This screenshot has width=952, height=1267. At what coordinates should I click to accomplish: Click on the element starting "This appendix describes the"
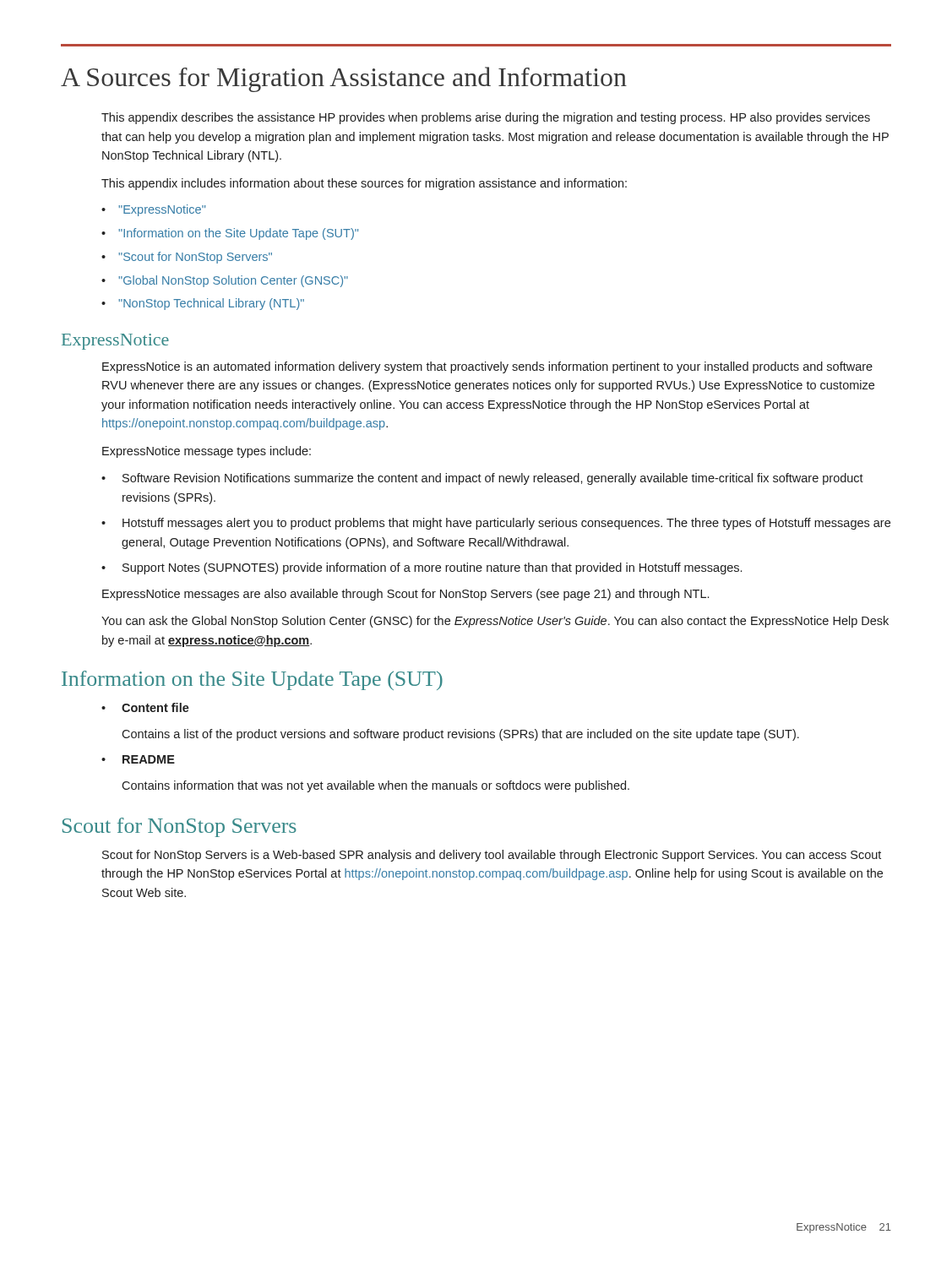click(x=496, y=137)
